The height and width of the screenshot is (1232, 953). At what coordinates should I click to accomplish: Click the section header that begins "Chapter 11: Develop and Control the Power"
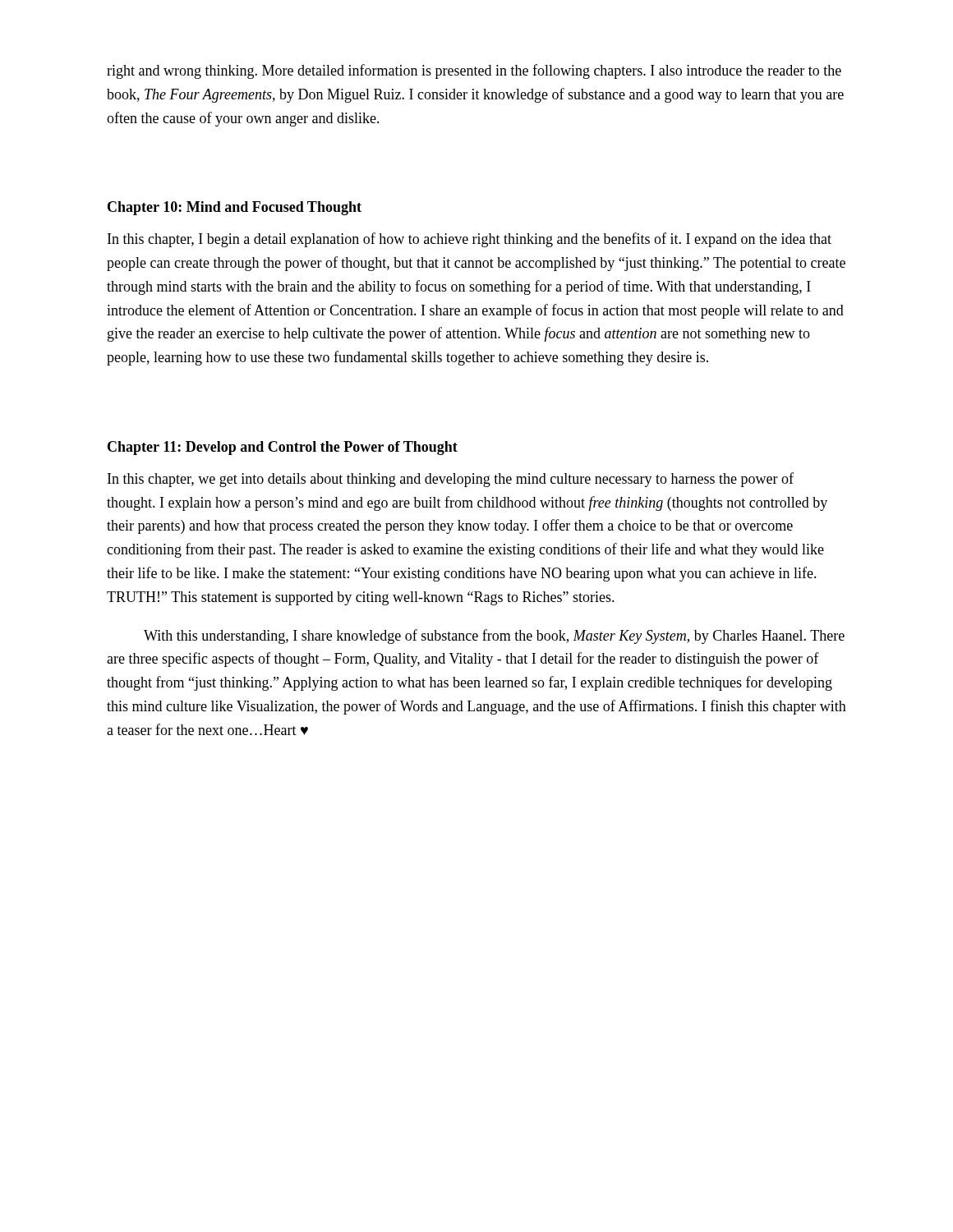pyautogui.click(x=282, y=447)
